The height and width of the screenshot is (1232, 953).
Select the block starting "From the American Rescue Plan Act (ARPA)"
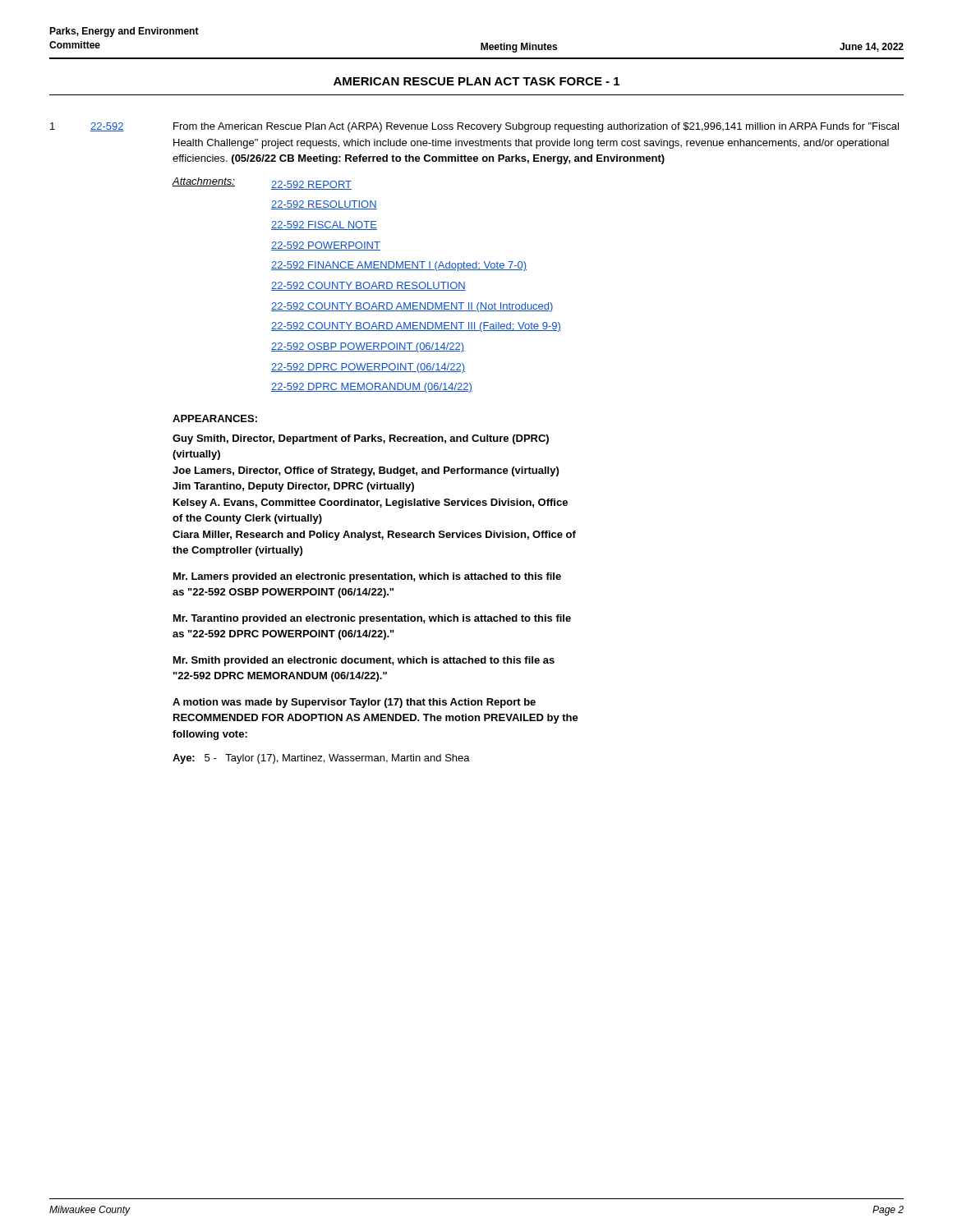(x=536, y=142)
